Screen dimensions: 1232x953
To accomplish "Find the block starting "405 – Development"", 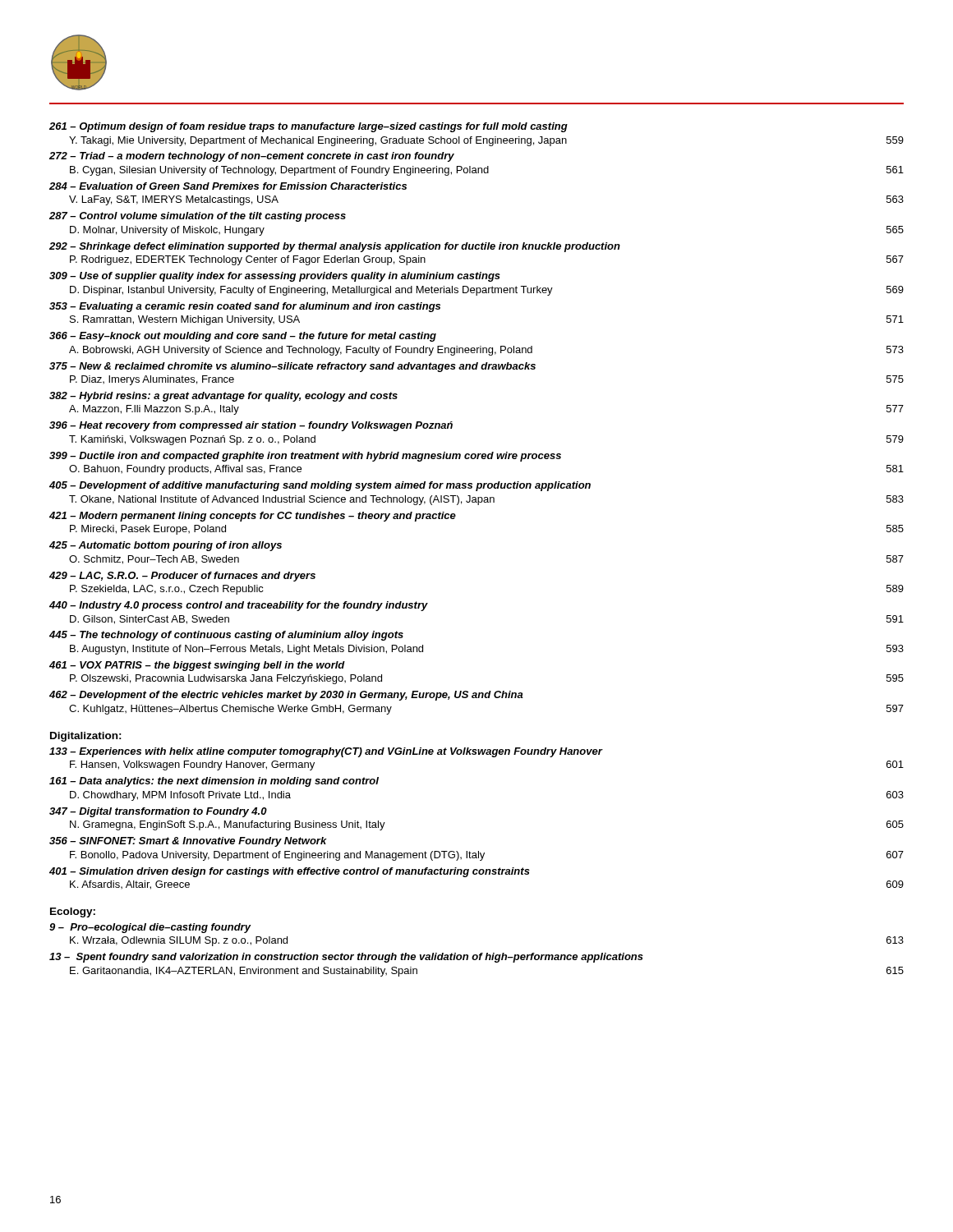I will (476, 492).
